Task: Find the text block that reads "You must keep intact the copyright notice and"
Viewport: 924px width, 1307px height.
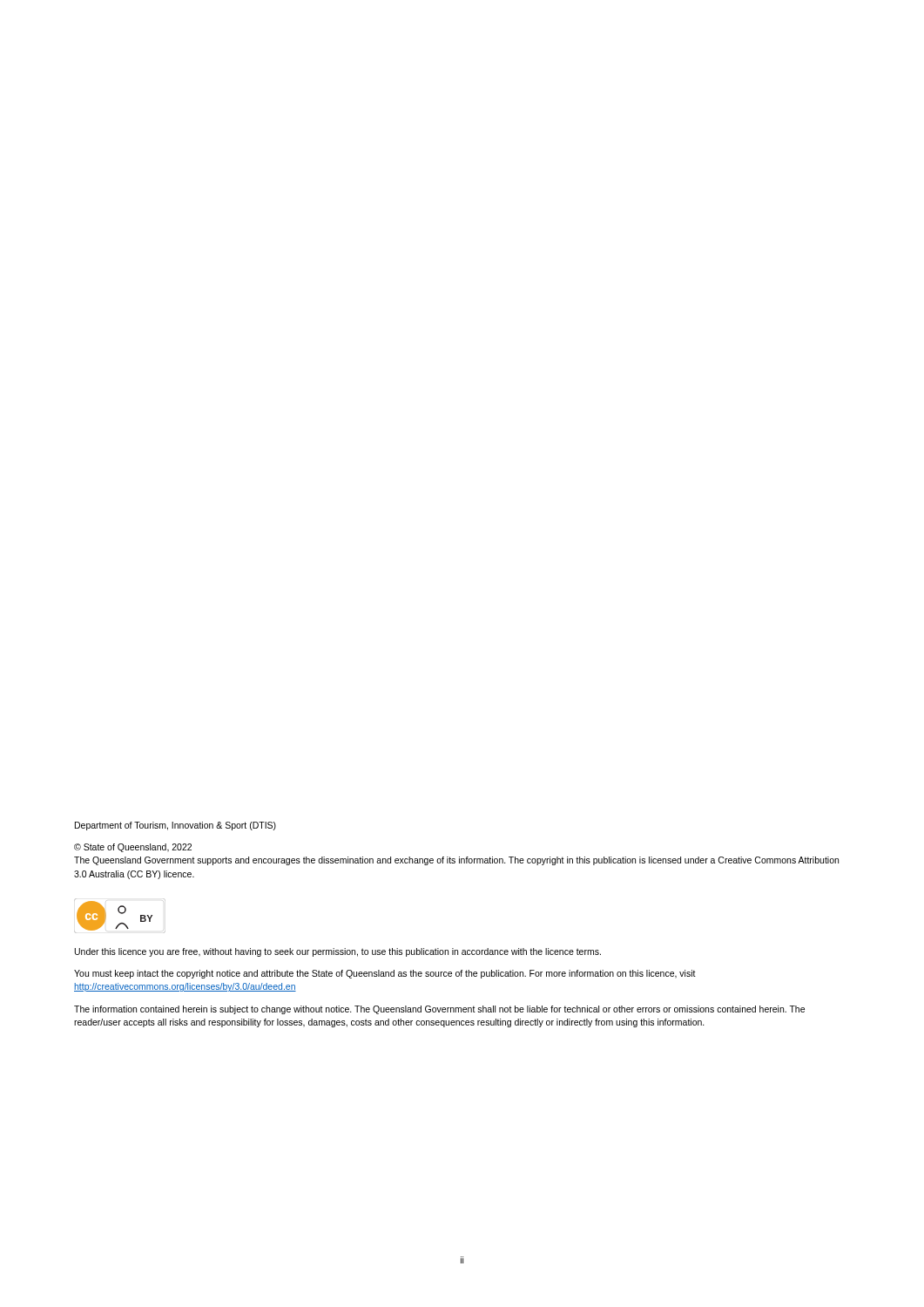Action: pyautogui.click(x=385, y=980)
